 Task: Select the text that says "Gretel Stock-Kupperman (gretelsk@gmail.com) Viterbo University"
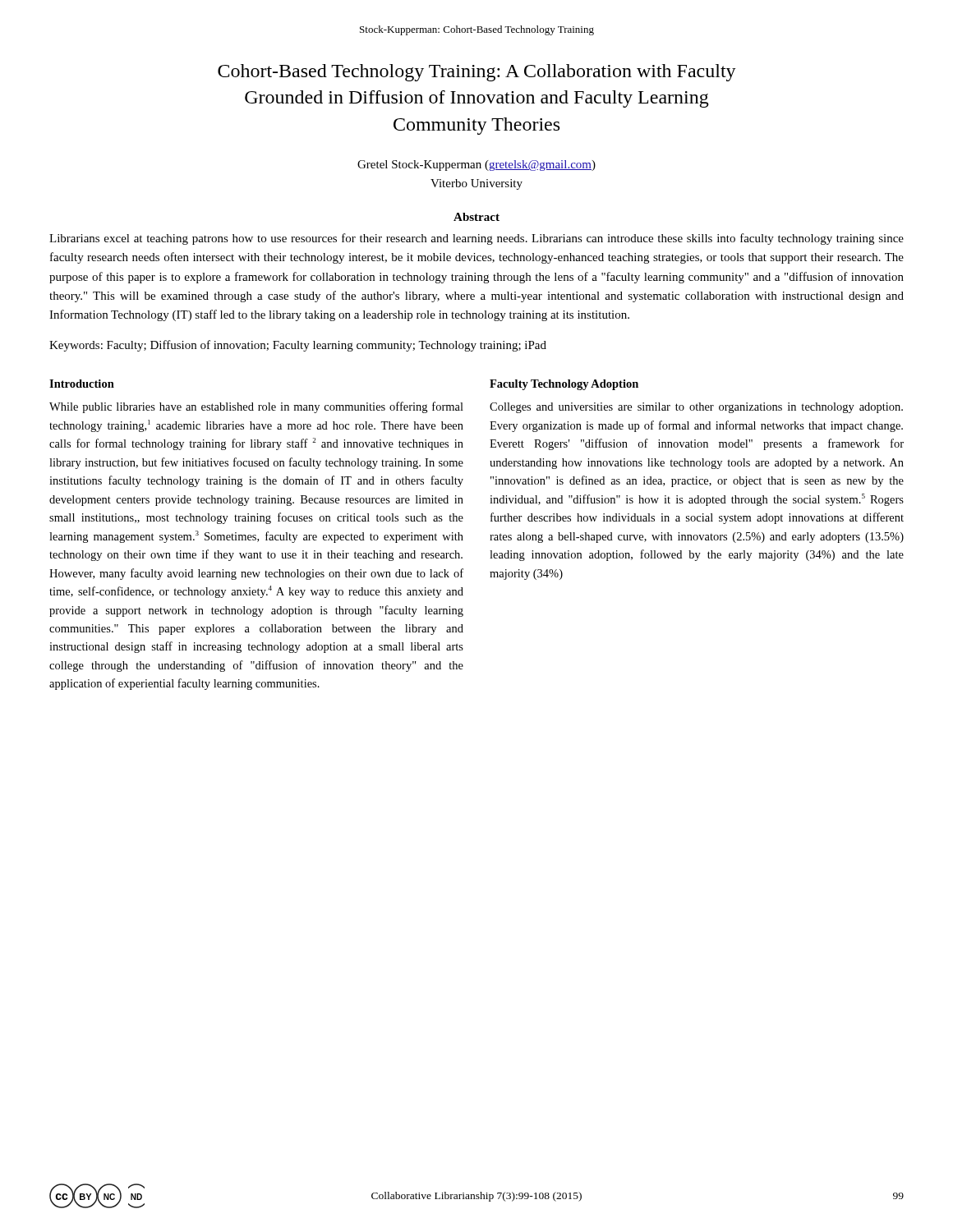(x=476, y=174)
